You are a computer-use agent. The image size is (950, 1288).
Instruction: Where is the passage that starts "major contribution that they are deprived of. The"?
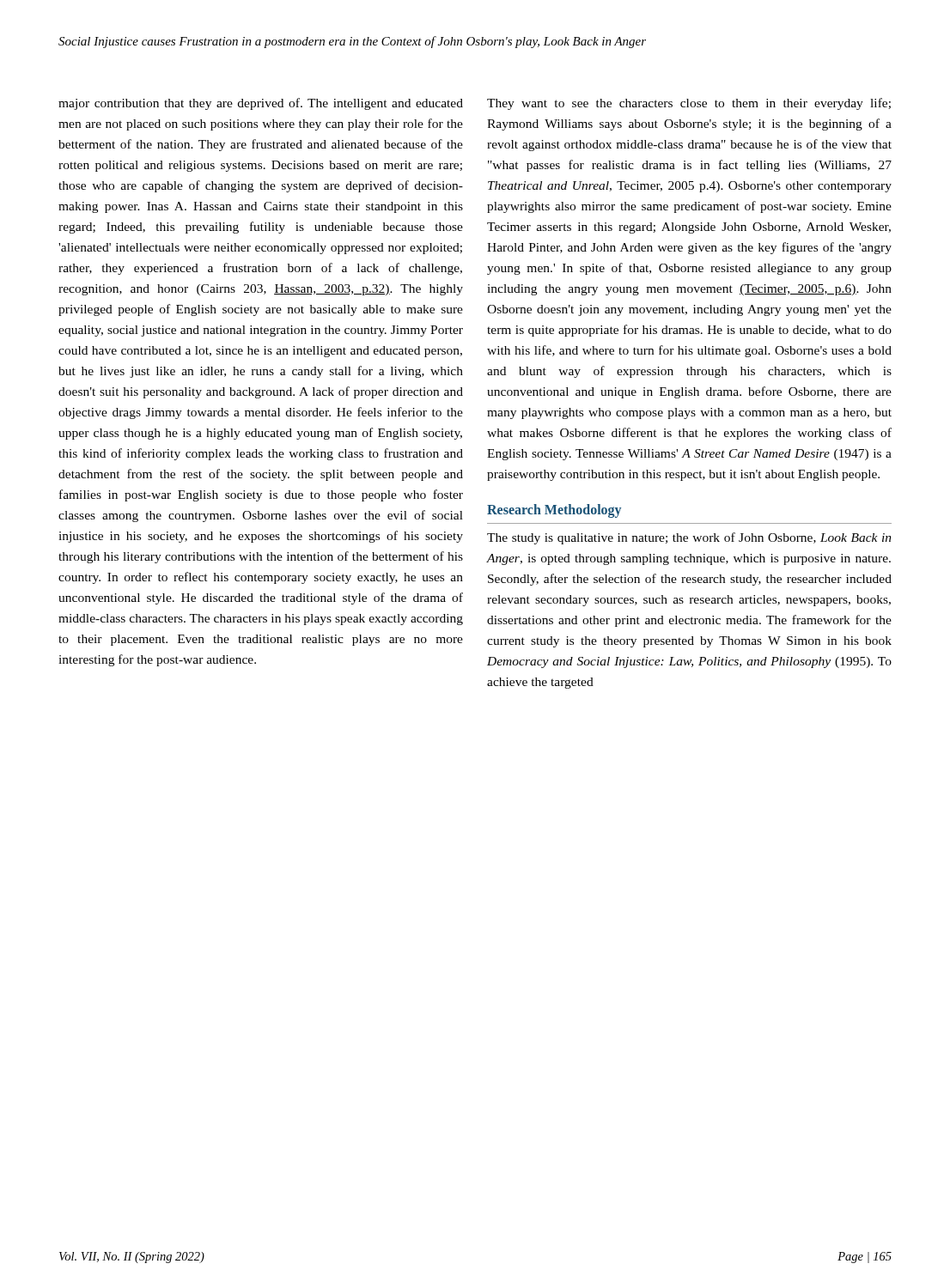click(261, 381)
